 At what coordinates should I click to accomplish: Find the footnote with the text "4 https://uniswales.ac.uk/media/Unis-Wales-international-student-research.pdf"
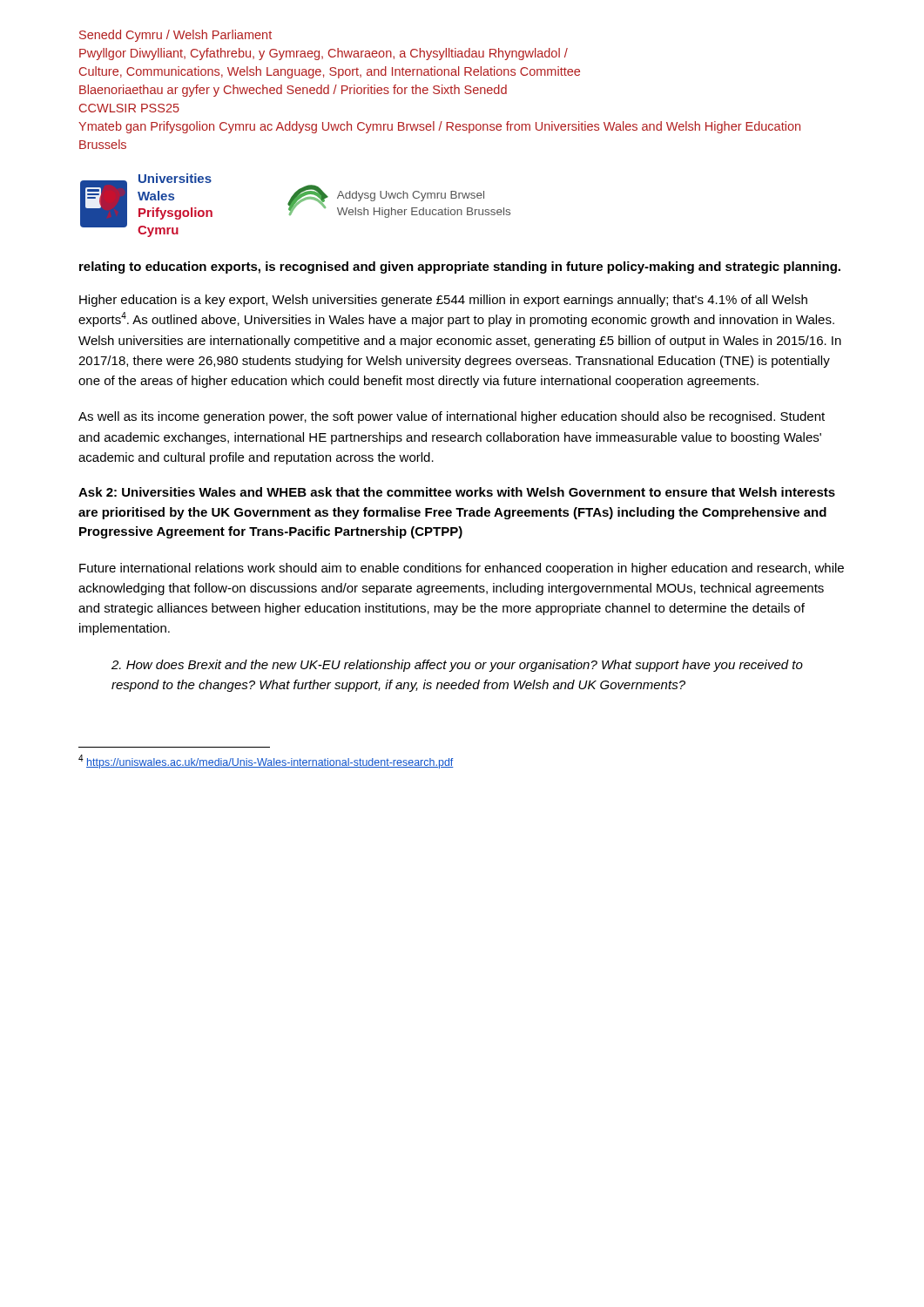pyautogui.click(x=266, y=761)
